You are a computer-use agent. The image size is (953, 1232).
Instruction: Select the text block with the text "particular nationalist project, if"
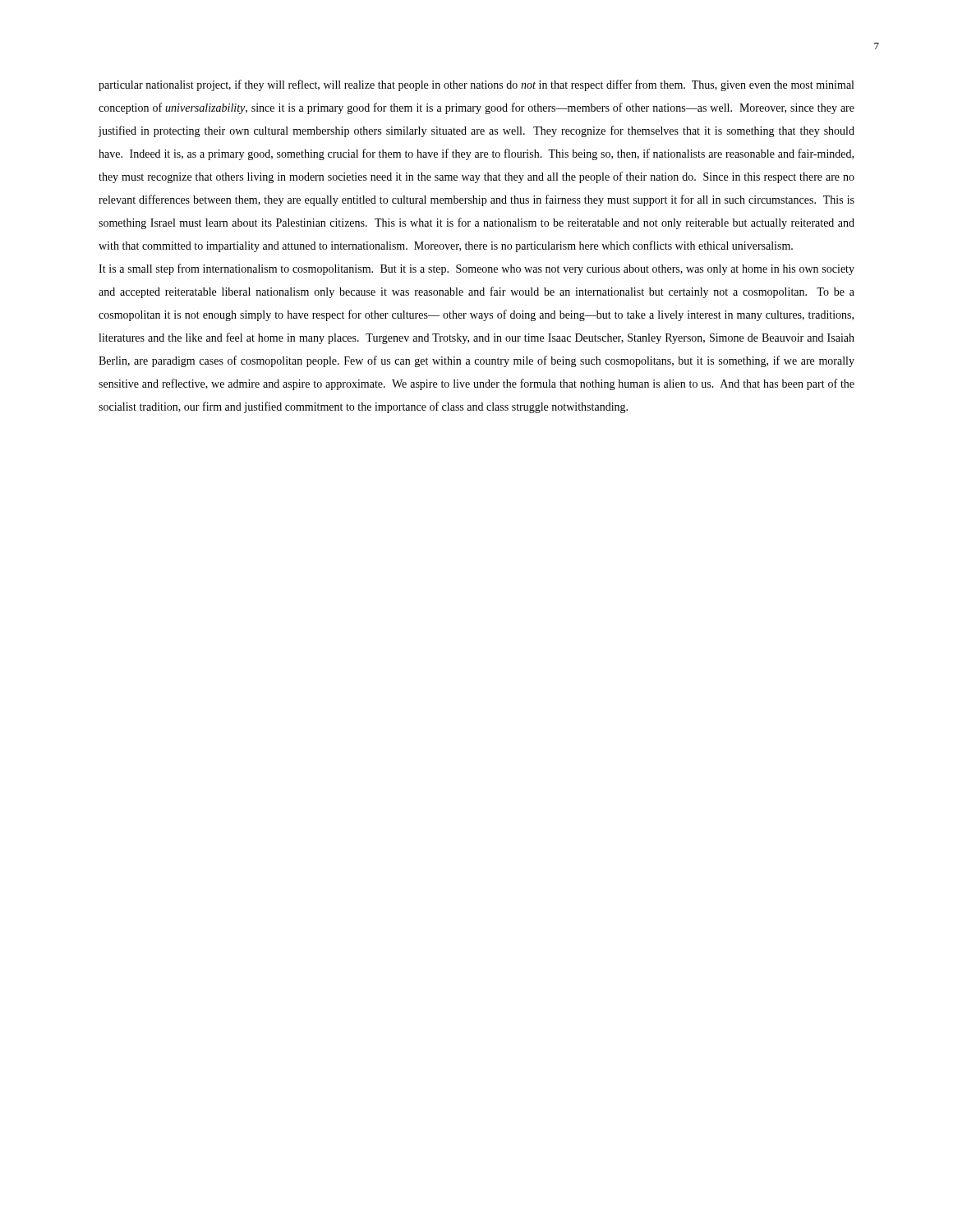click(x=476, y=246)
